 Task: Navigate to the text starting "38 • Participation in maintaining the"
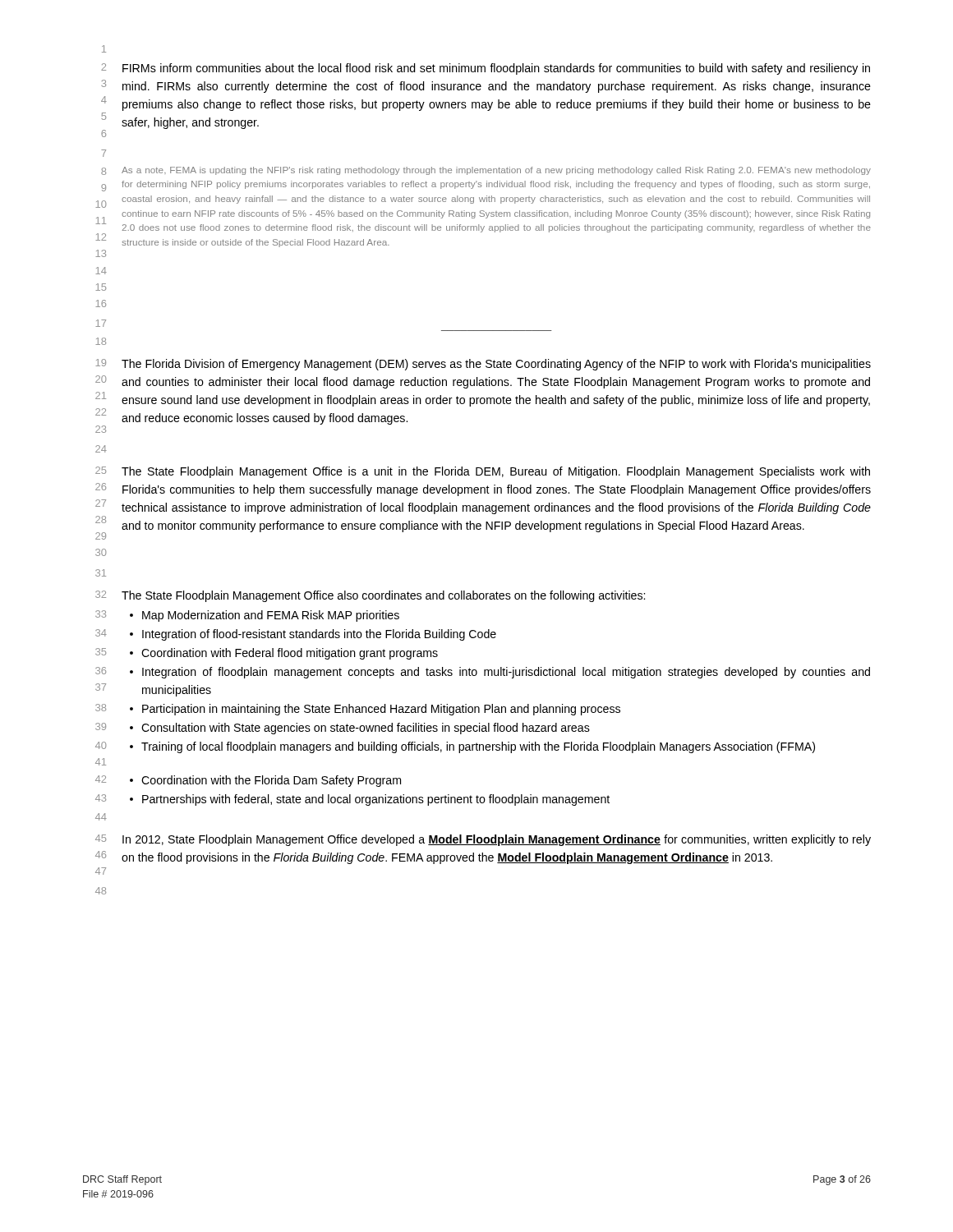(476, 708)
